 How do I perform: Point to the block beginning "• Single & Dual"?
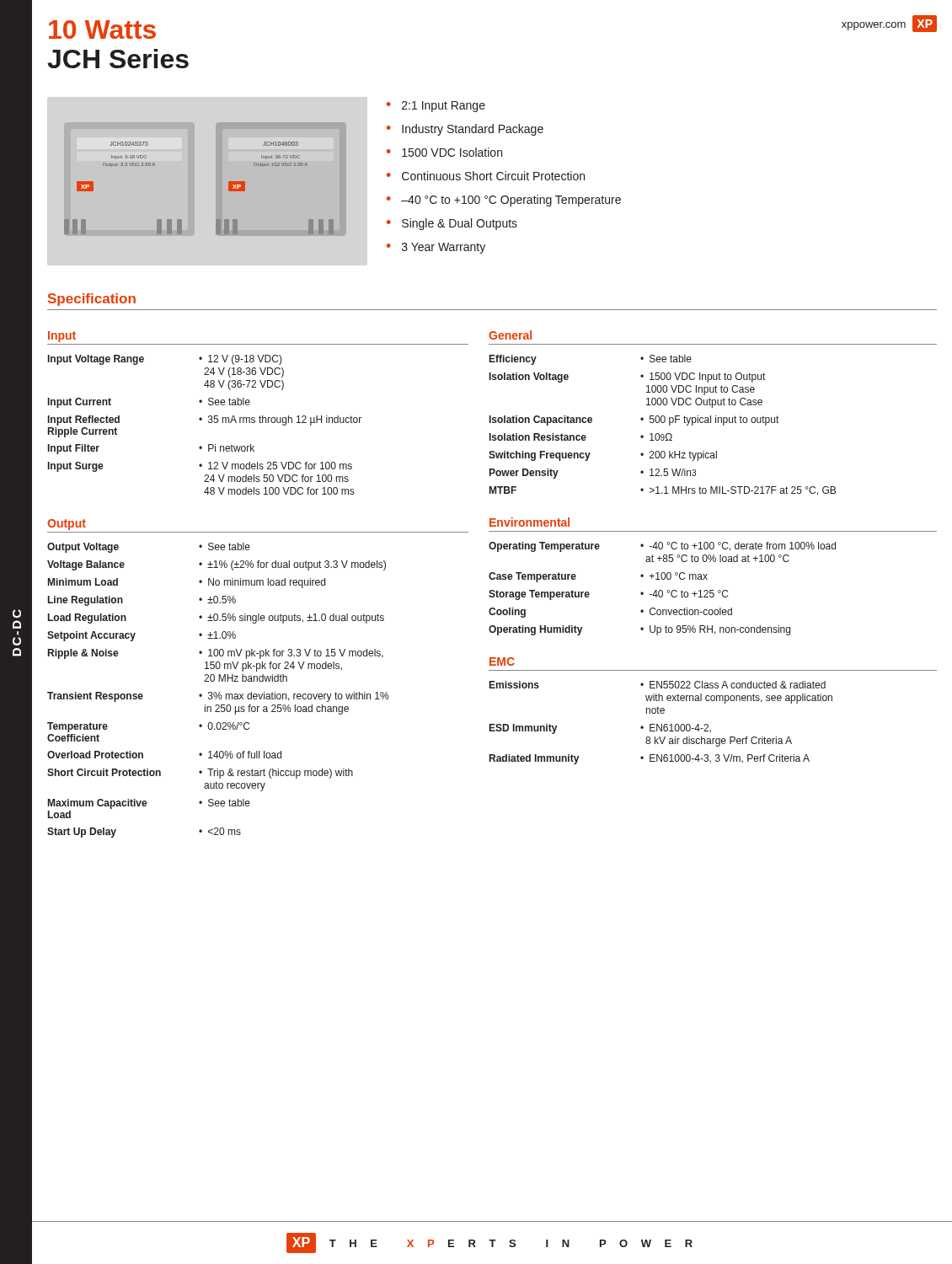tap(452, 222)
